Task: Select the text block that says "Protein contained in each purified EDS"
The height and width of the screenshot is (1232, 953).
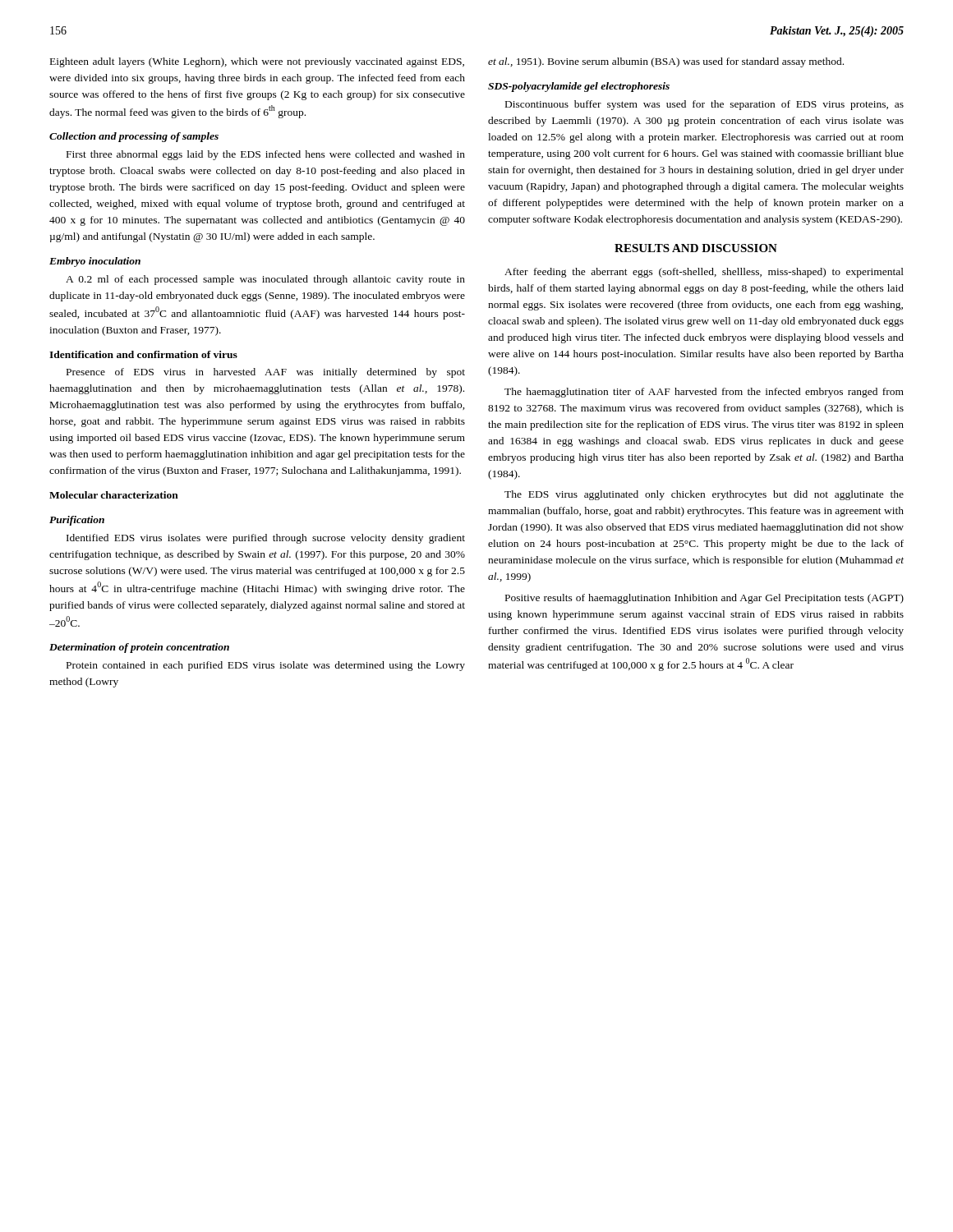Action: (257, 673)
